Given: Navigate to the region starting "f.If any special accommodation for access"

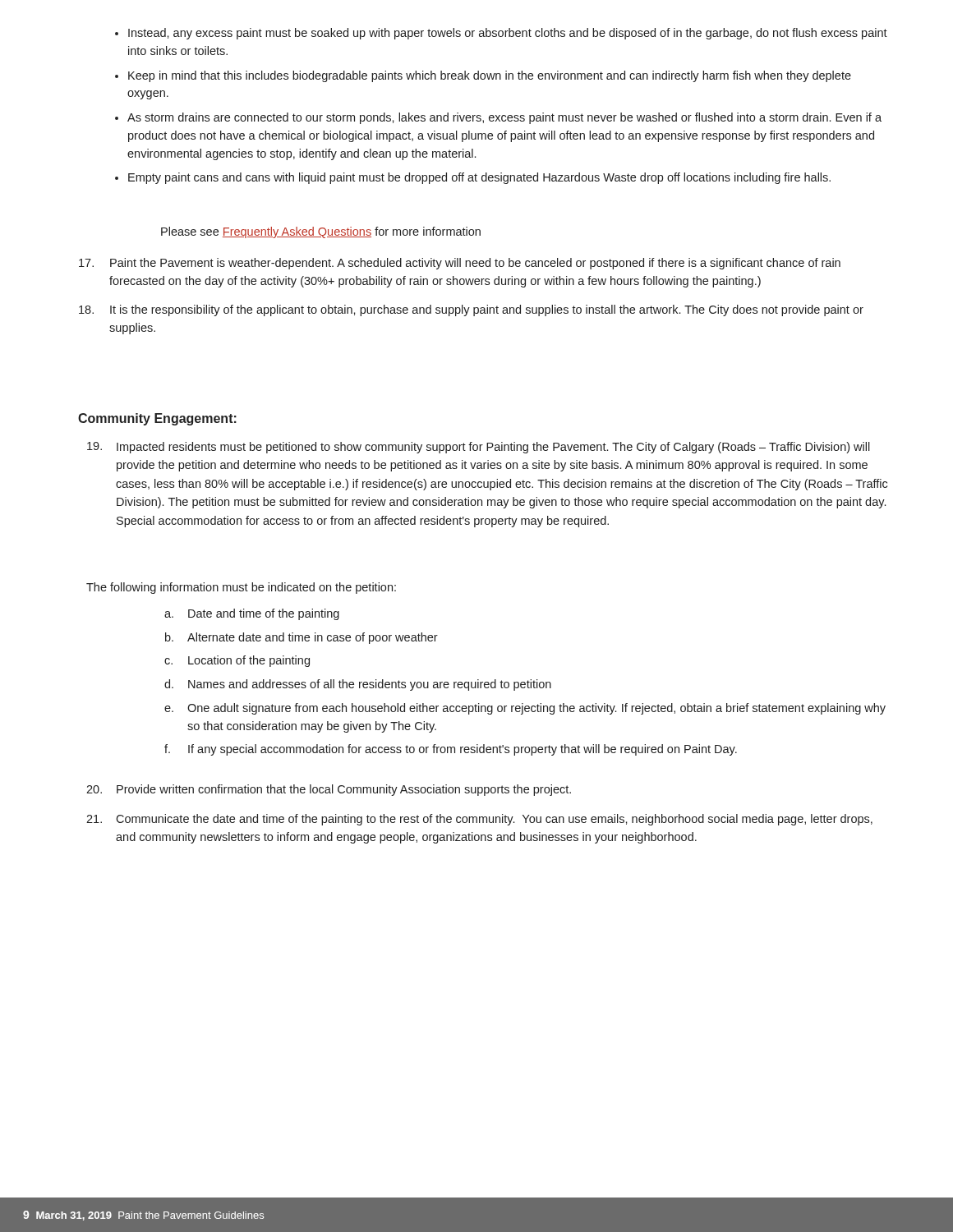Looking at the screenshot, I should (528, 750).
